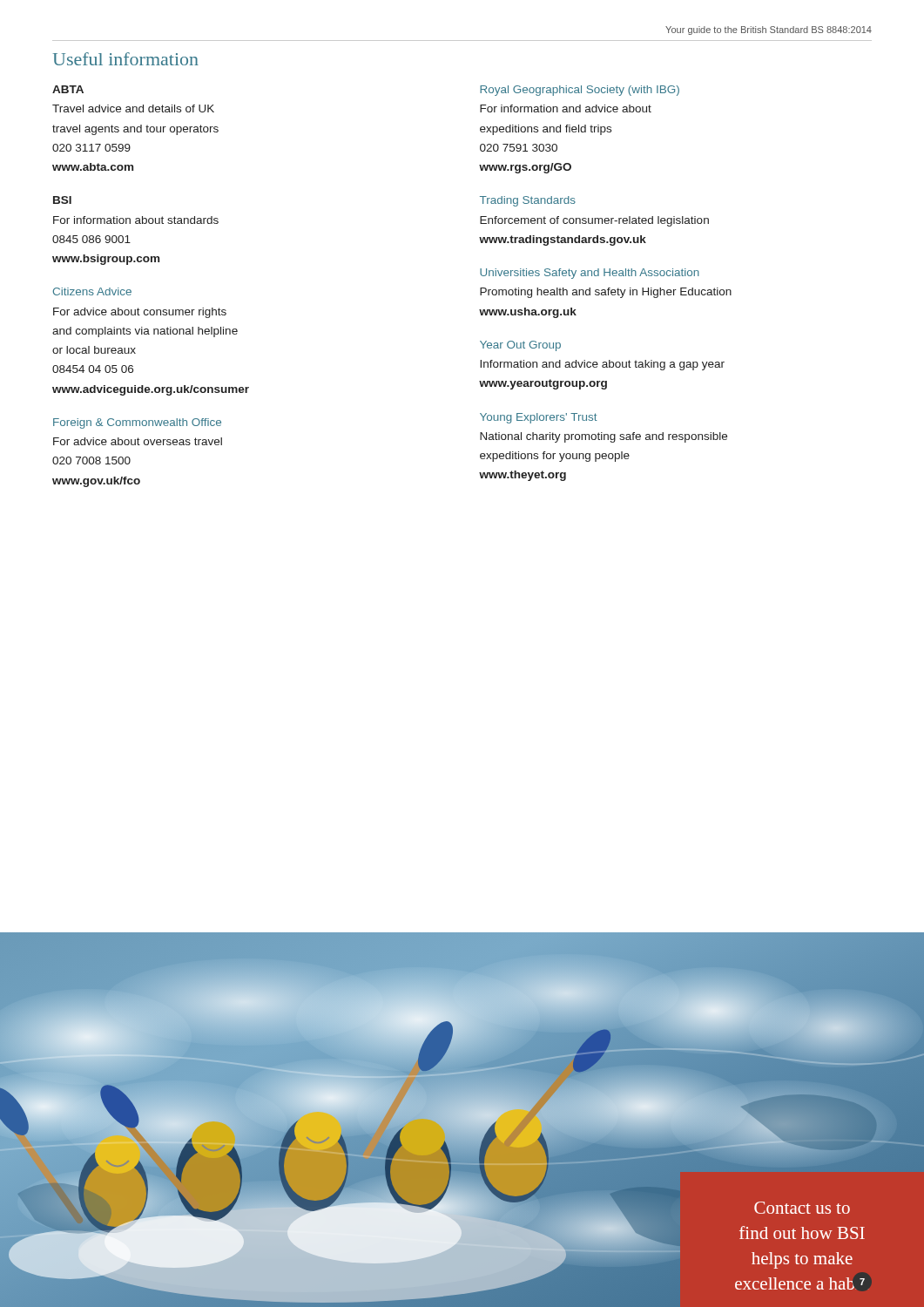Find the region starting "For advice about consumer"

[x=140, y=313]
